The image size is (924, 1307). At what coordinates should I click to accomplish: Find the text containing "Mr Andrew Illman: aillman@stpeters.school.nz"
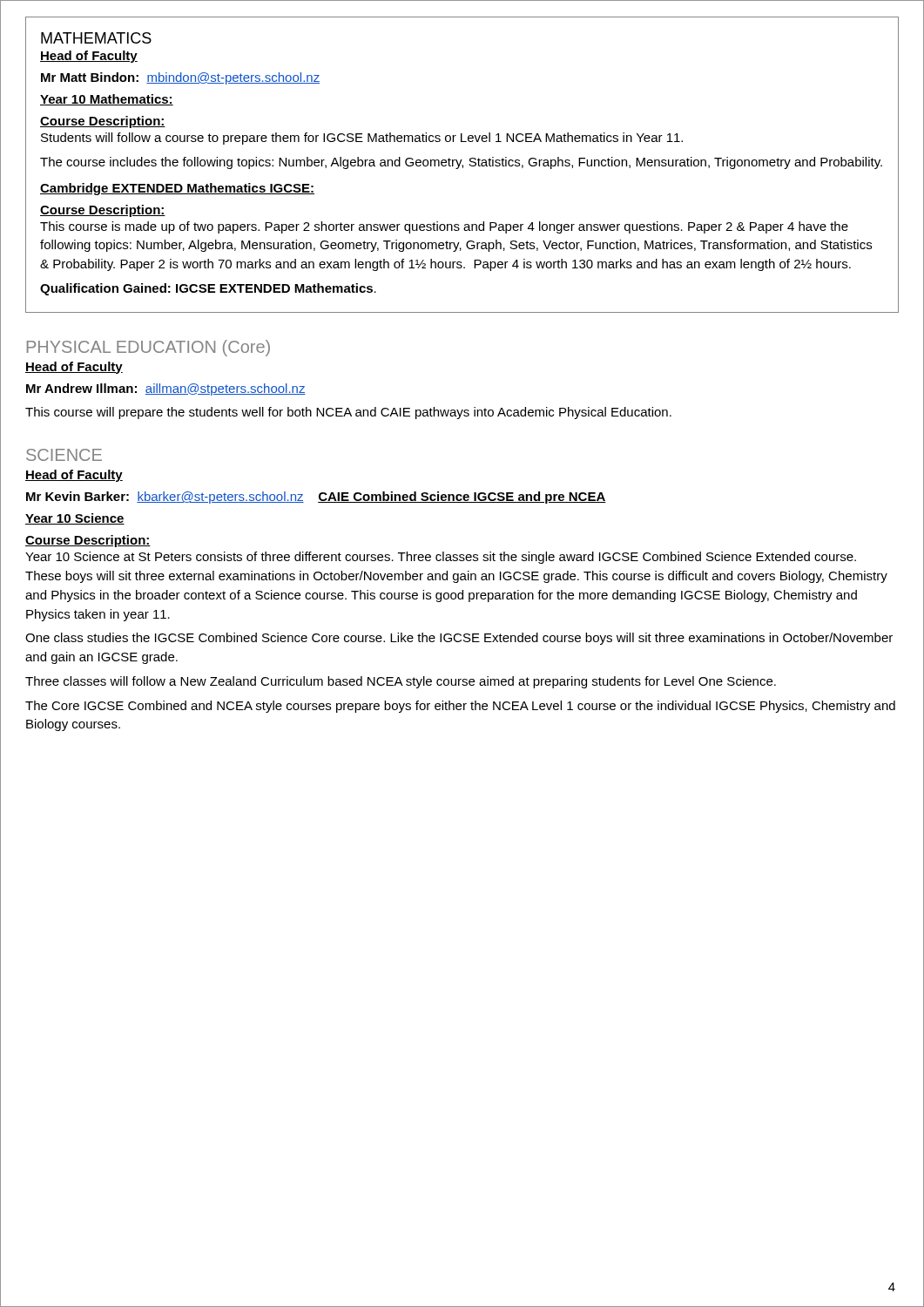tap(165, 388)
